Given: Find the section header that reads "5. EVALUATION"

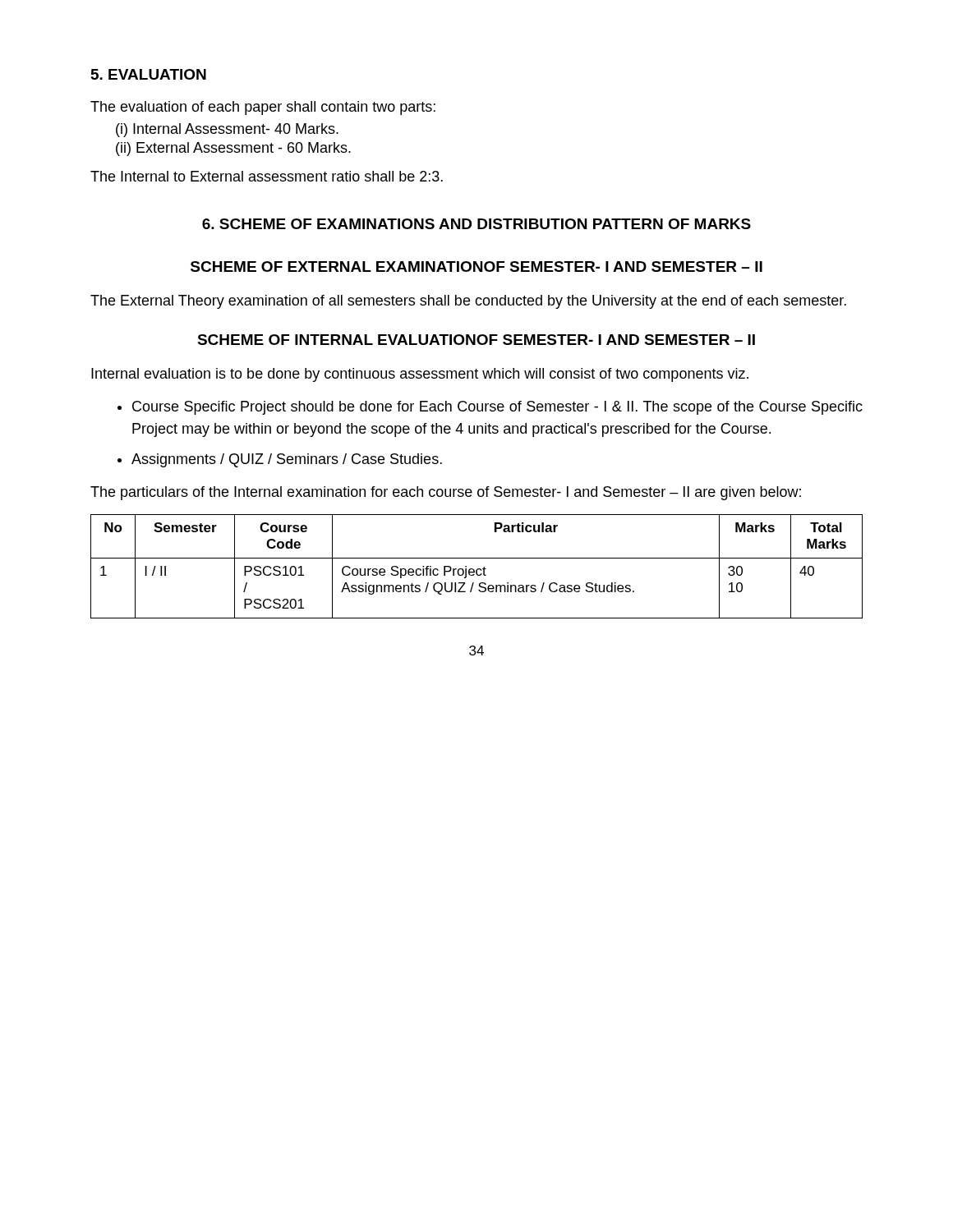Looking at the screenshot, I should tap(149, 74).
